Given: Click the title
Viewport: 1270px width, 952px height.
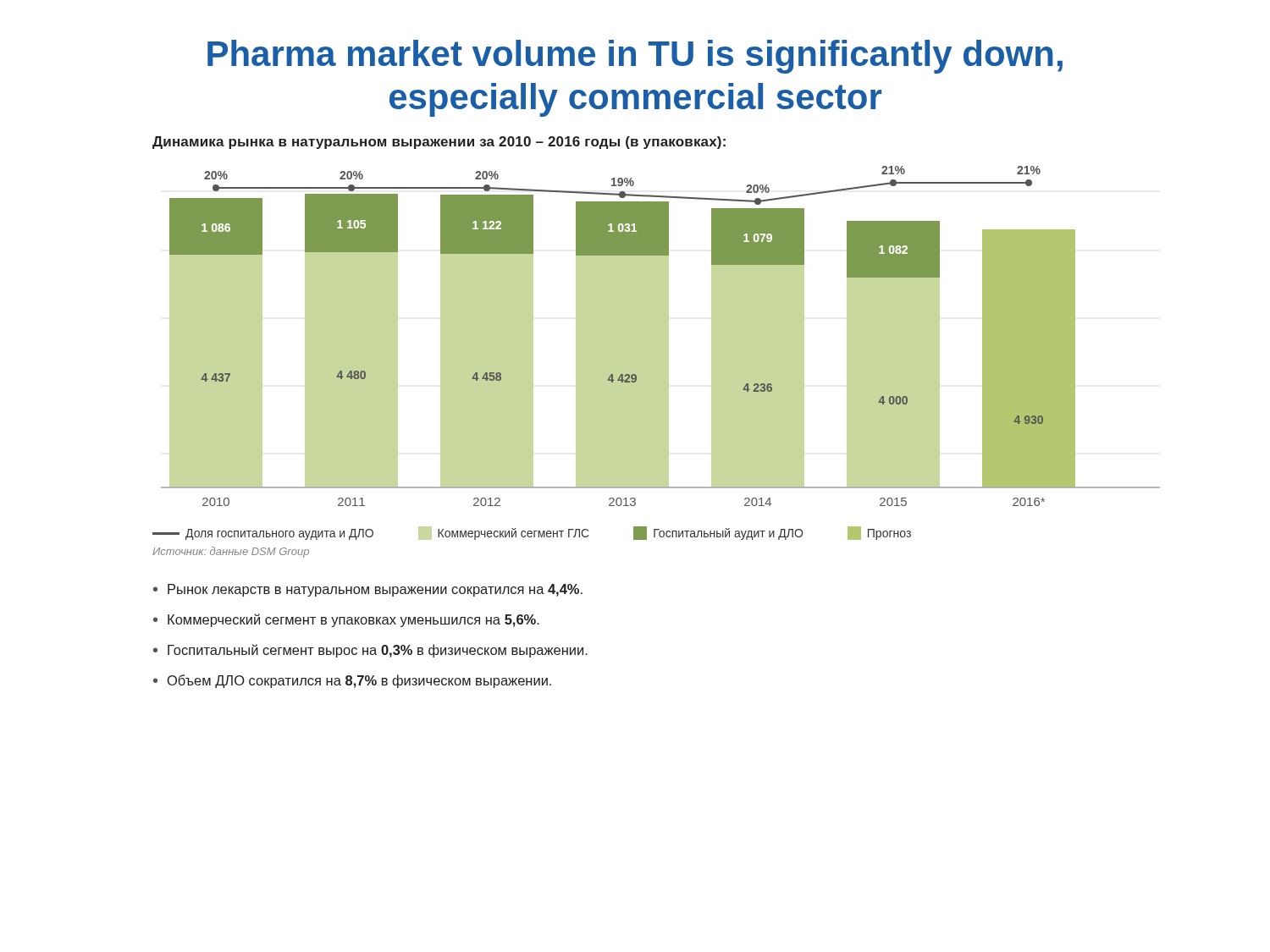Looking at the screenshot, I should pyautogui.click(x=635, y=76).
